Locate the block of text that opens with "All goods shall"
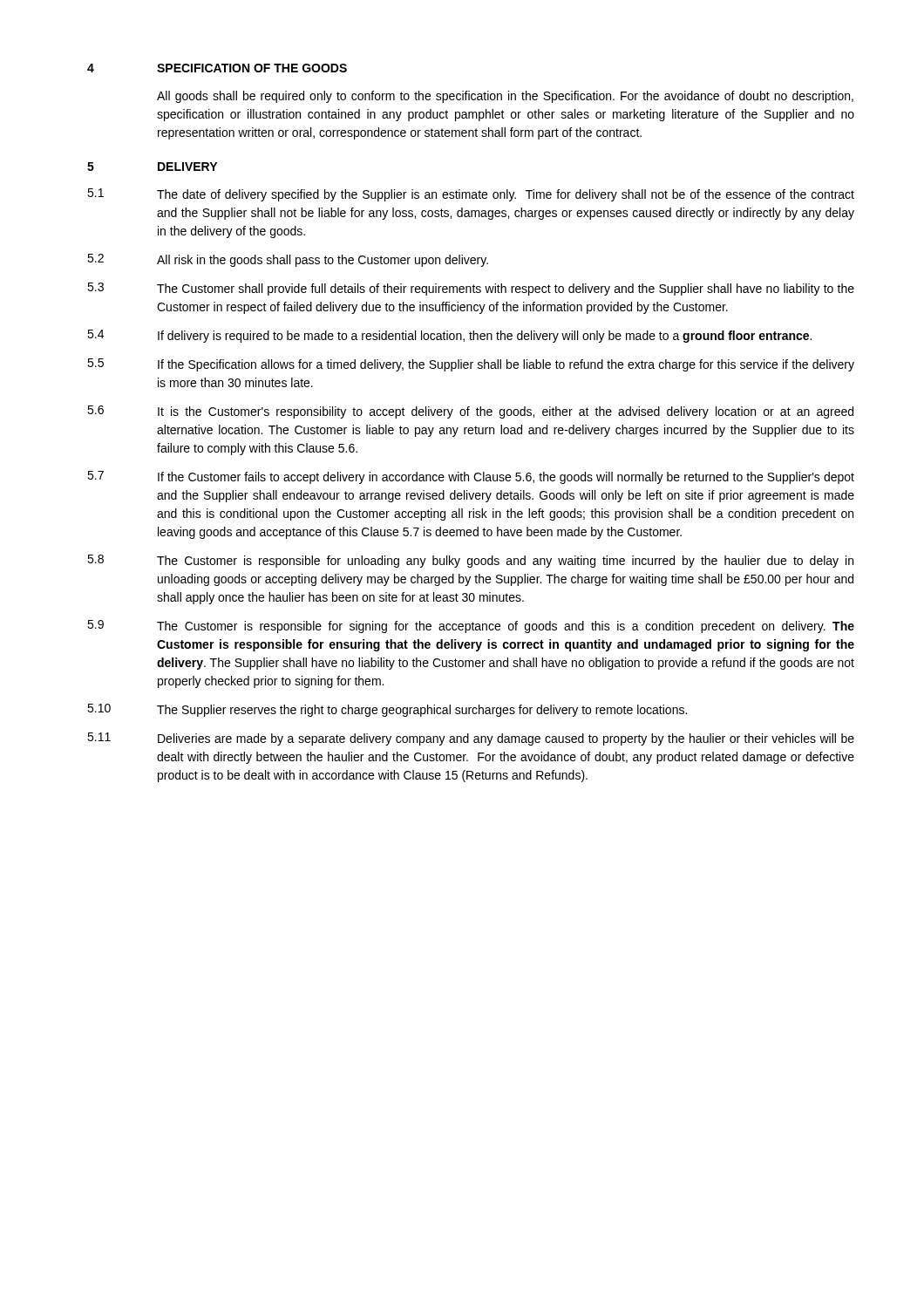924x1308 pixels. [506, 114]
